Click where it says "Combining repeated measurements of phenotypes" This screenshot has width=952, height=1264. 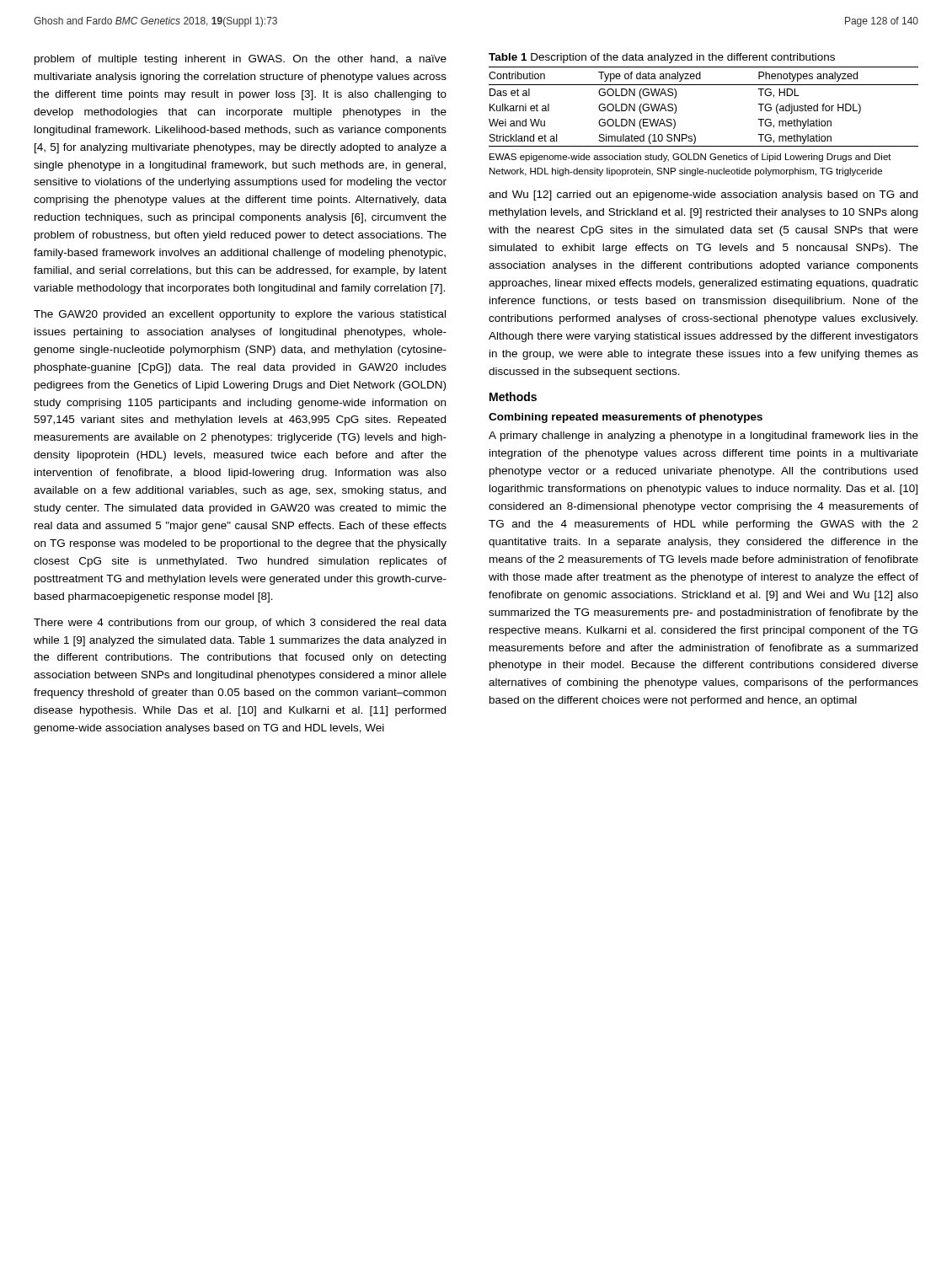[626, 417]
